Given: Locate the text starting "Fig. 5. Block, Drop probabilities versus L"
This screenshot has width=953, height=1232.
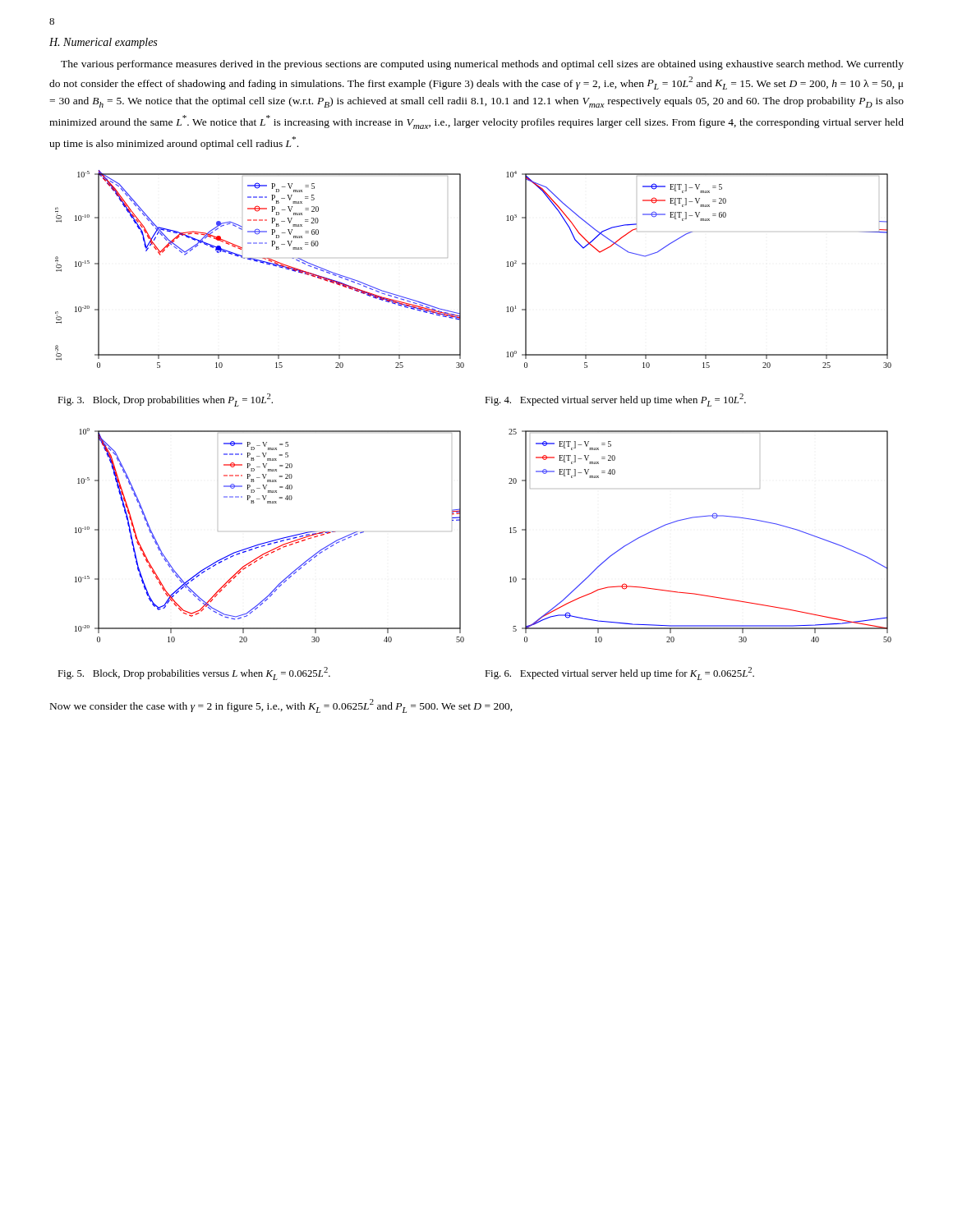Looking at the screenshot, I should [x=194, y=673].
